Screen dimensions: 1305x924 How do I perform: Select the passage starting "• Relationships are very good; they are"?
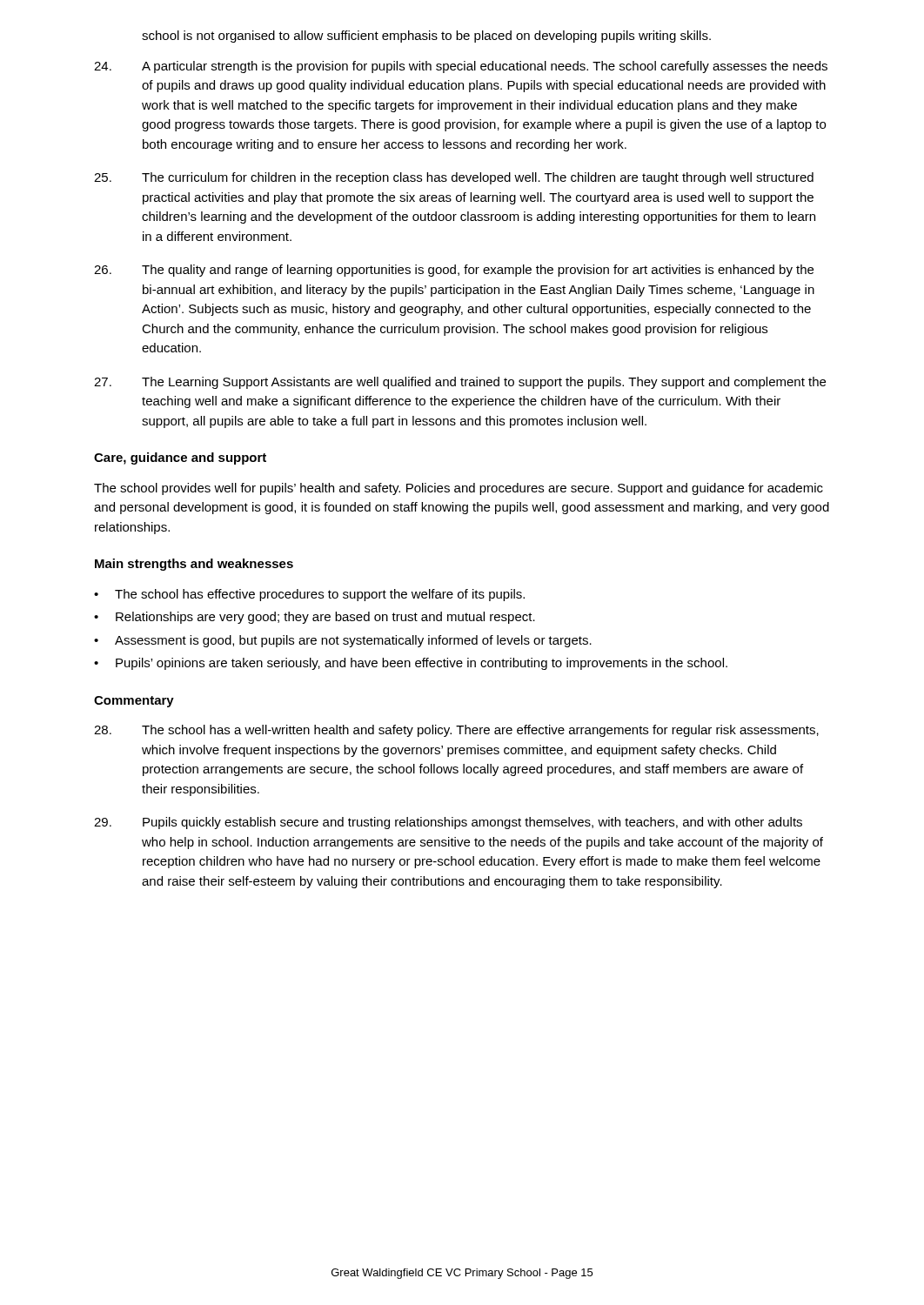point(462,617)
